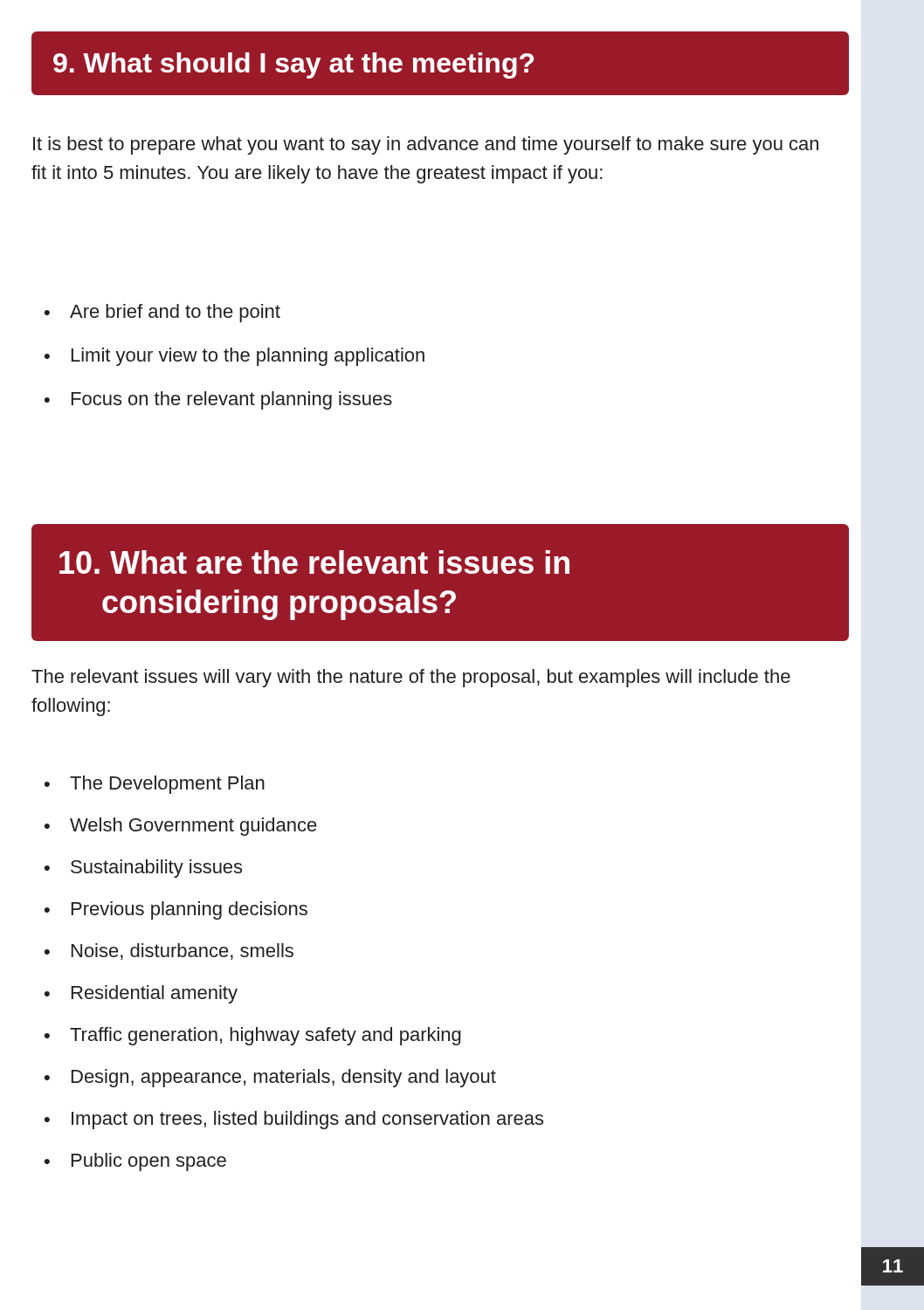Click the passage that begins "•Limit your view to"
This screenshot has width=924, height=1310.
pyautogui.click(x=235, y=356)
